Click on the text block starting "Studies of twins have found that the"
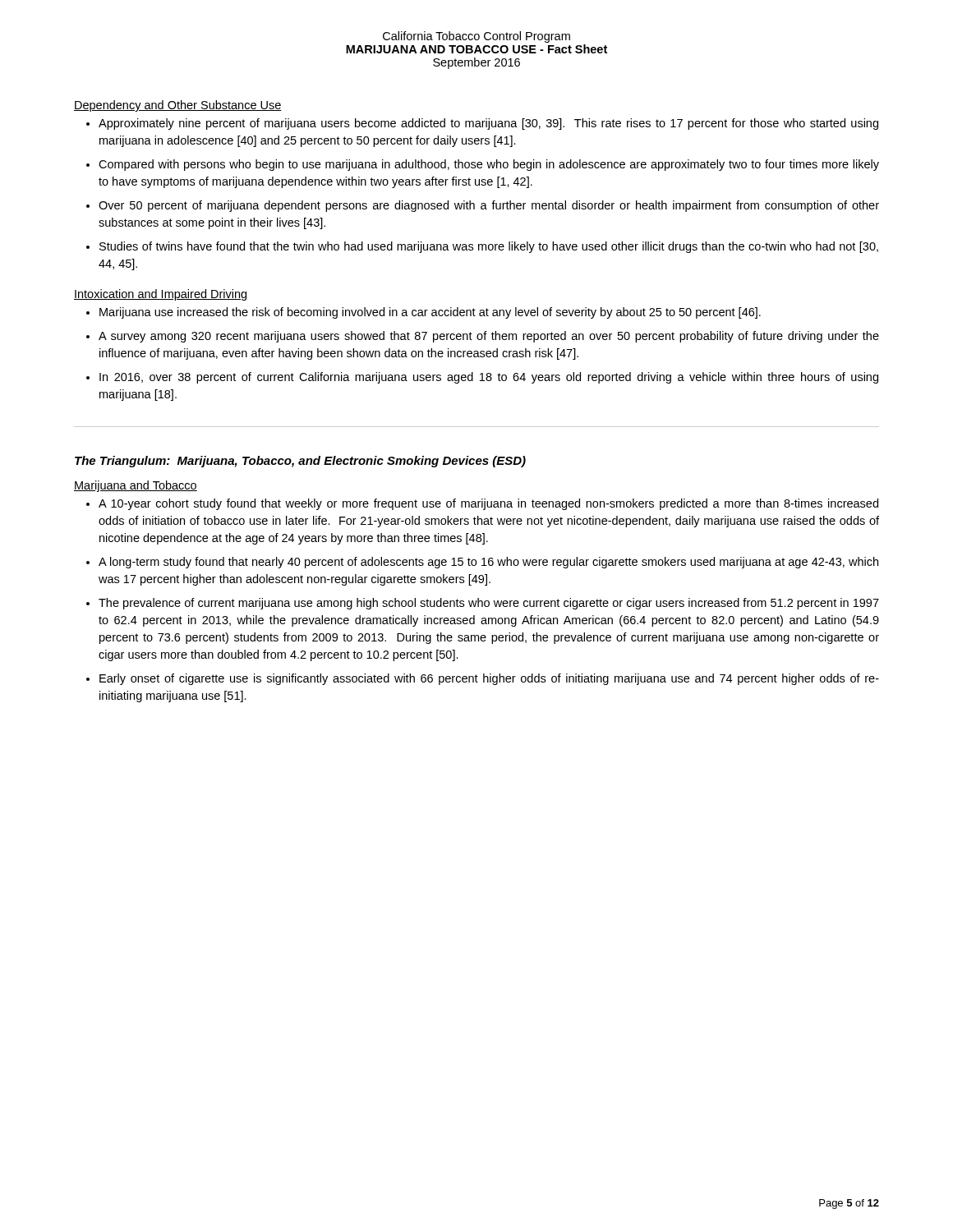Viewport: 953px width, 1232px height. tap(489, 255)
